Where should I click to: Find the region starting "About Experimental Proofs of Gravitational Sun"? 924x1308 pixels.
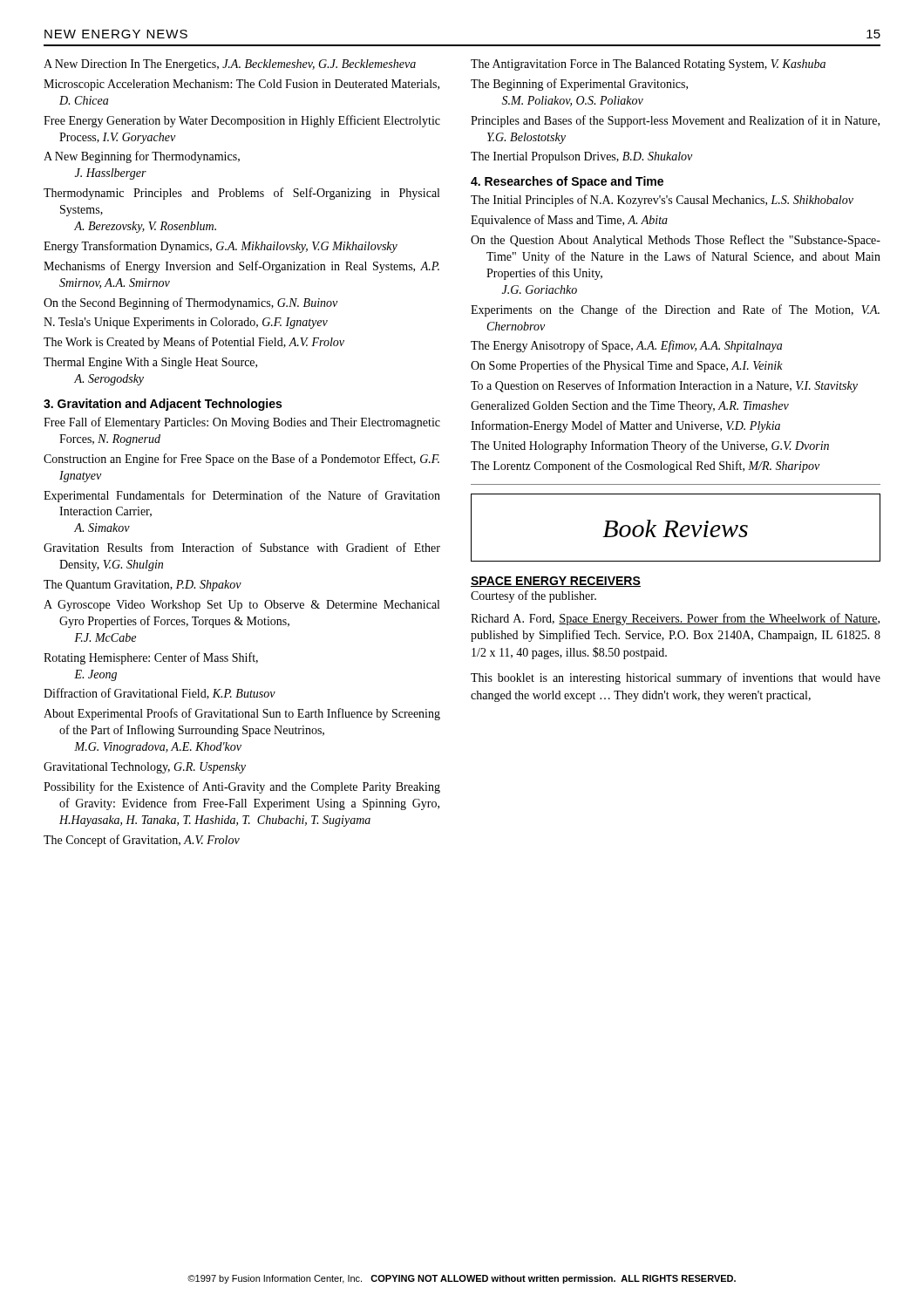(242, 730)
